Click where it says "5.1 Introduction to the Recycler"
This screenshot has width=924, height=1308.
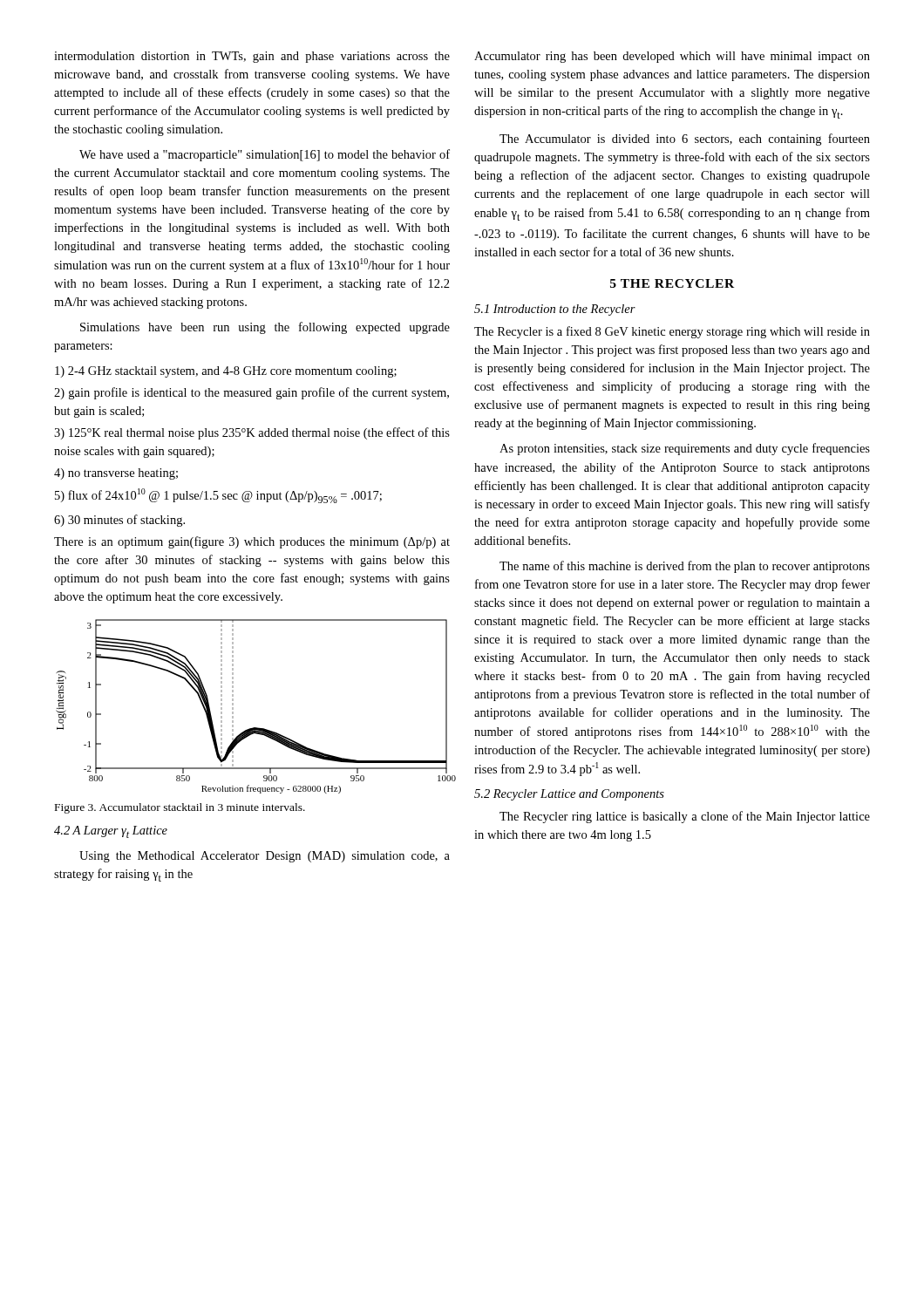click(x=555, y=309)
